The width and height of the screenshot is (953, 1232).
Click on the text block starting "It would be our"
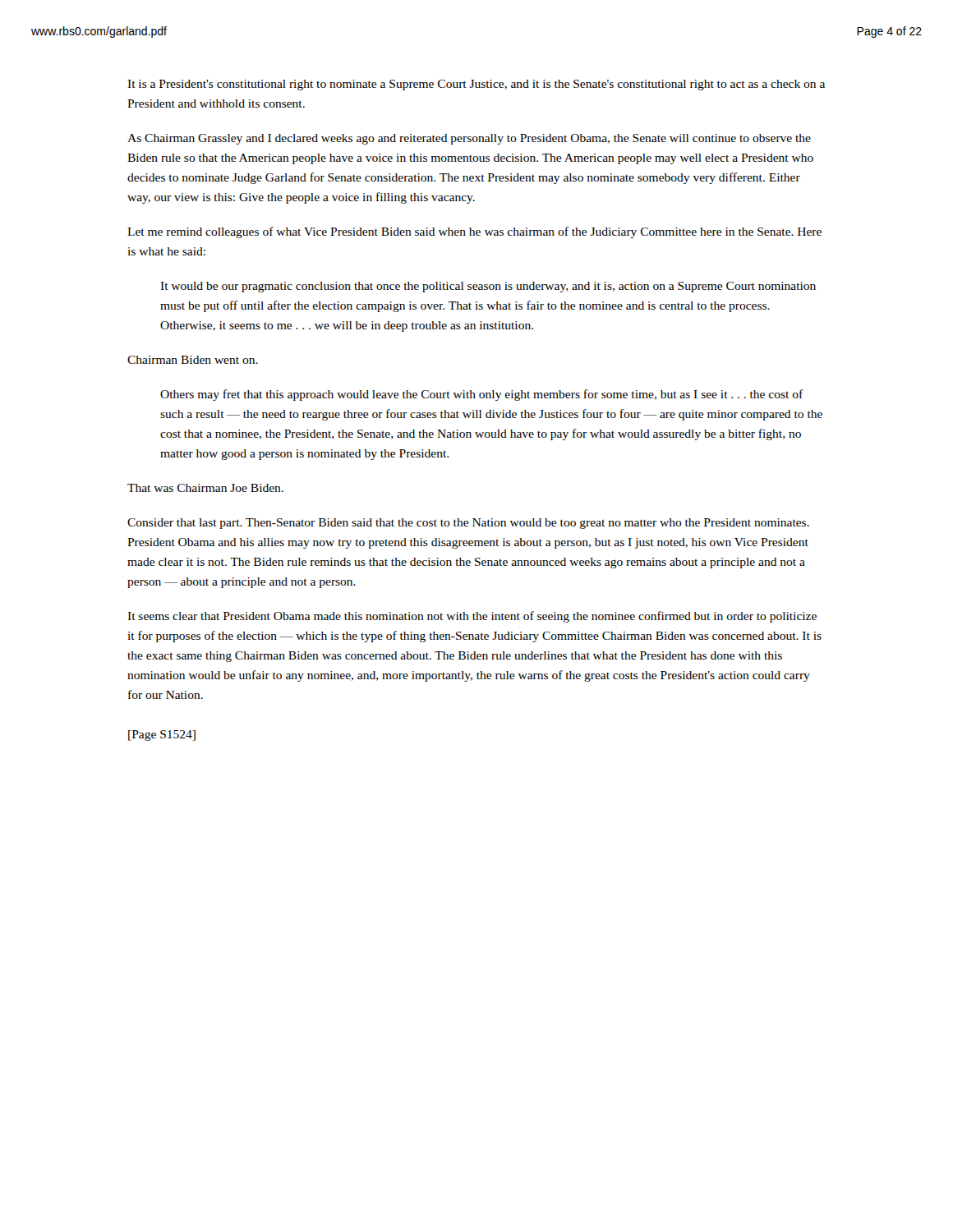pos(488,305)
